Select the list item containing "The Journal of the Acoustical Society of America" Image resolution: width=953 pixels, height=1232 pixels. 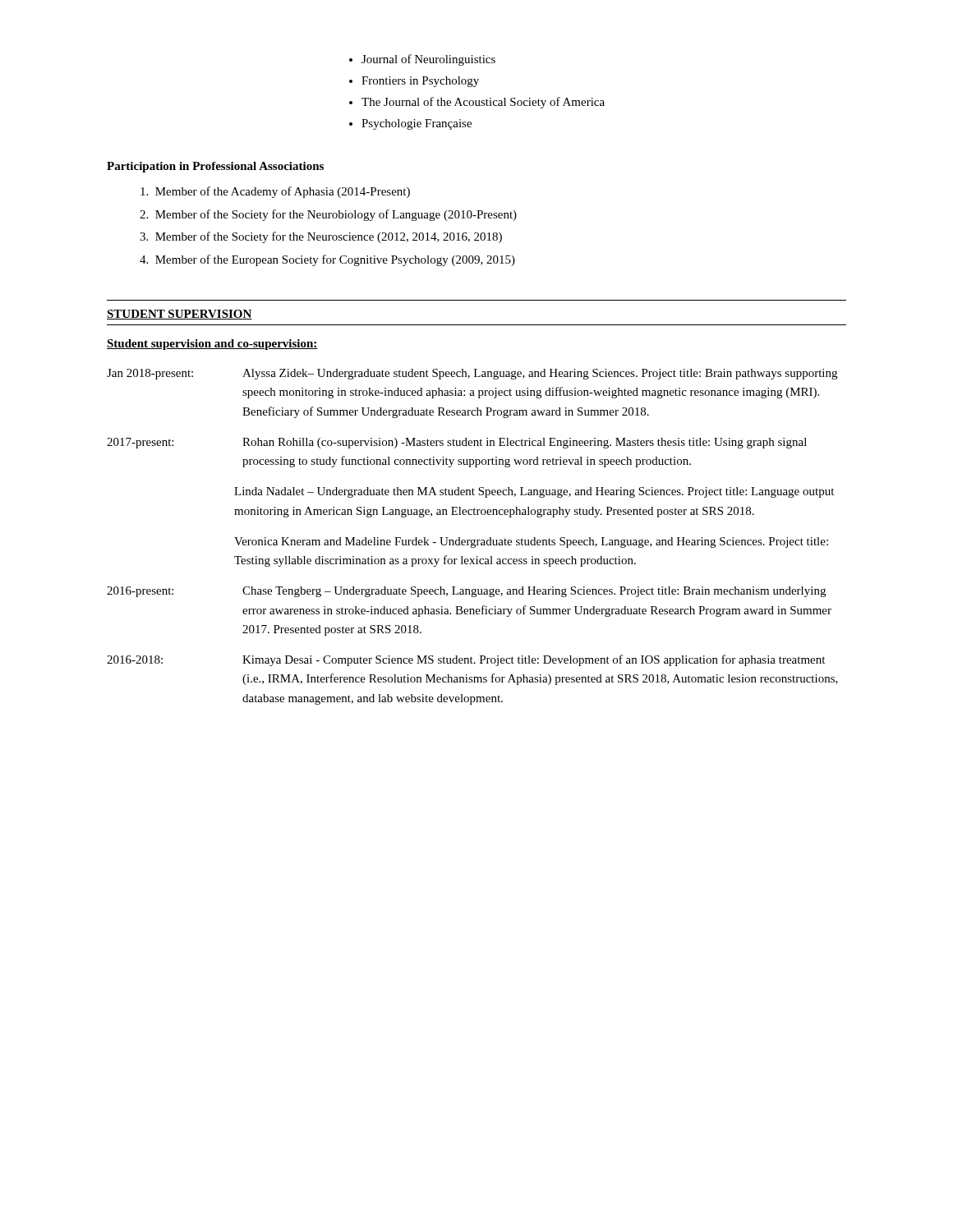tap(483, 102)
